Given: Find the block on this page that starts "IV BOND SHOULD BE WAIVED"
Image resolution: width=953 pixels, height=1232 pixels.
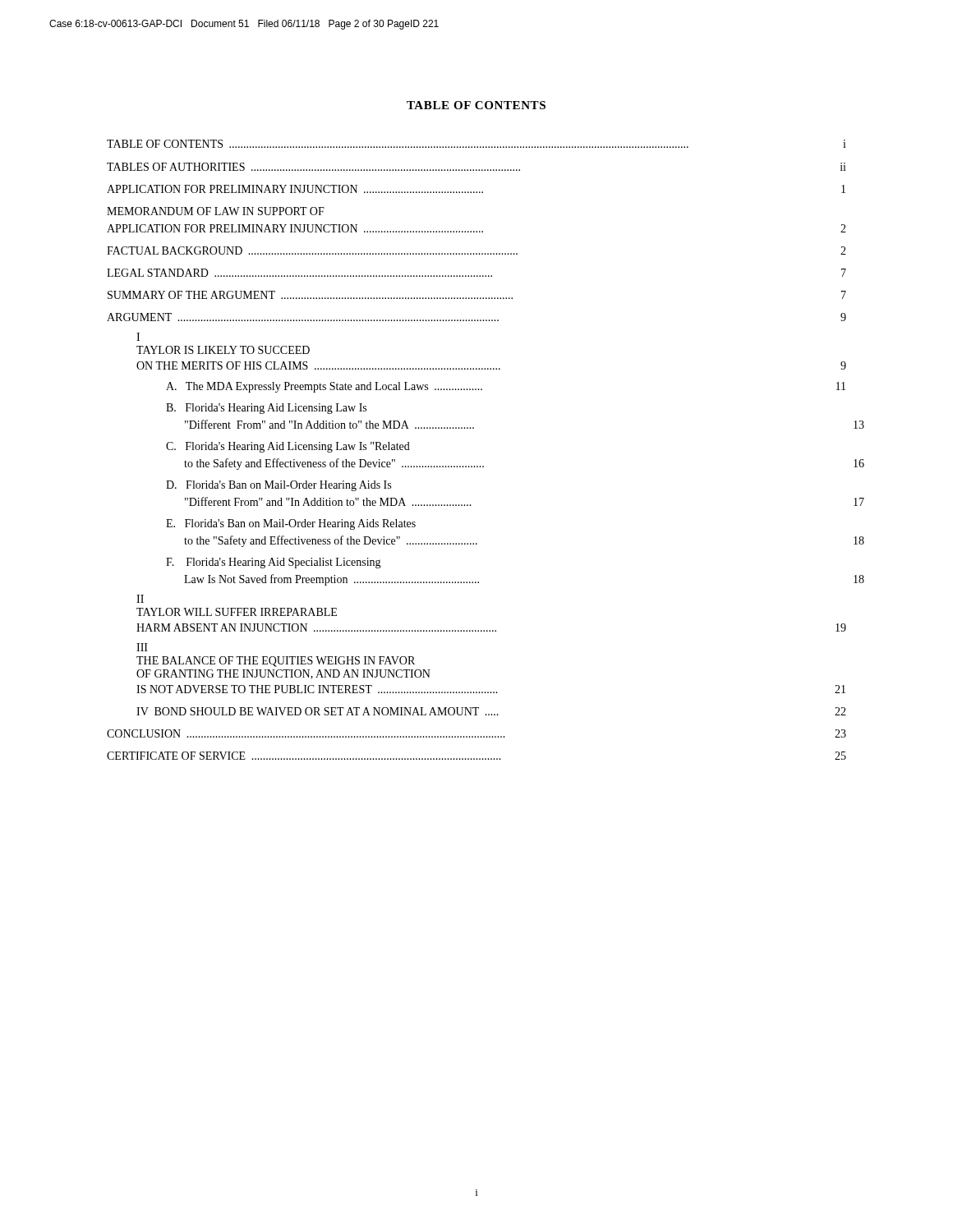Looking at the screenshot, I should [491, 712].
